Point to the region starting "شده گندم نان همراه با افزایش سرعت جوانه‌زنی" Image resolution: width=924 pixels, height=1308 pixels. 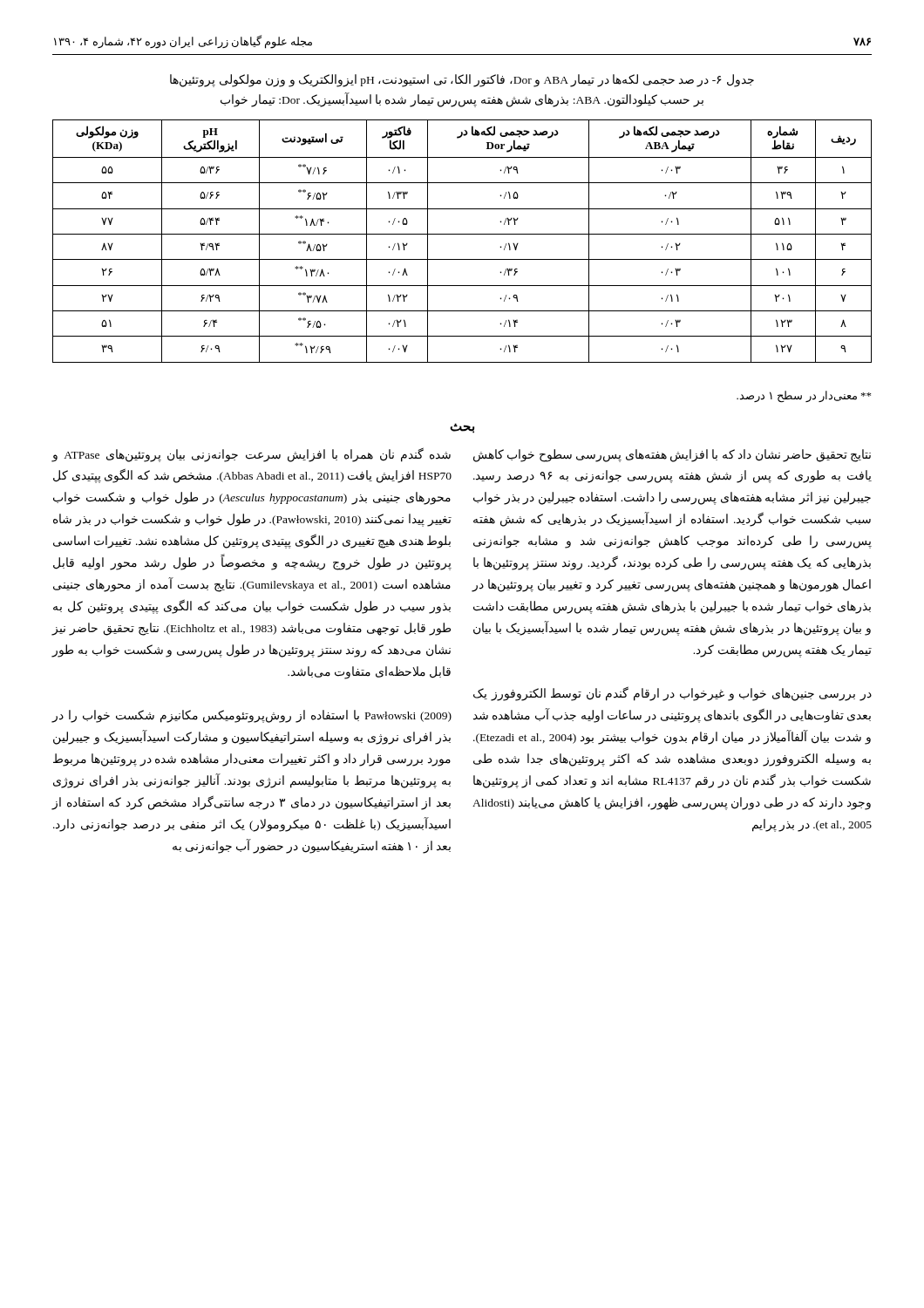252,563
